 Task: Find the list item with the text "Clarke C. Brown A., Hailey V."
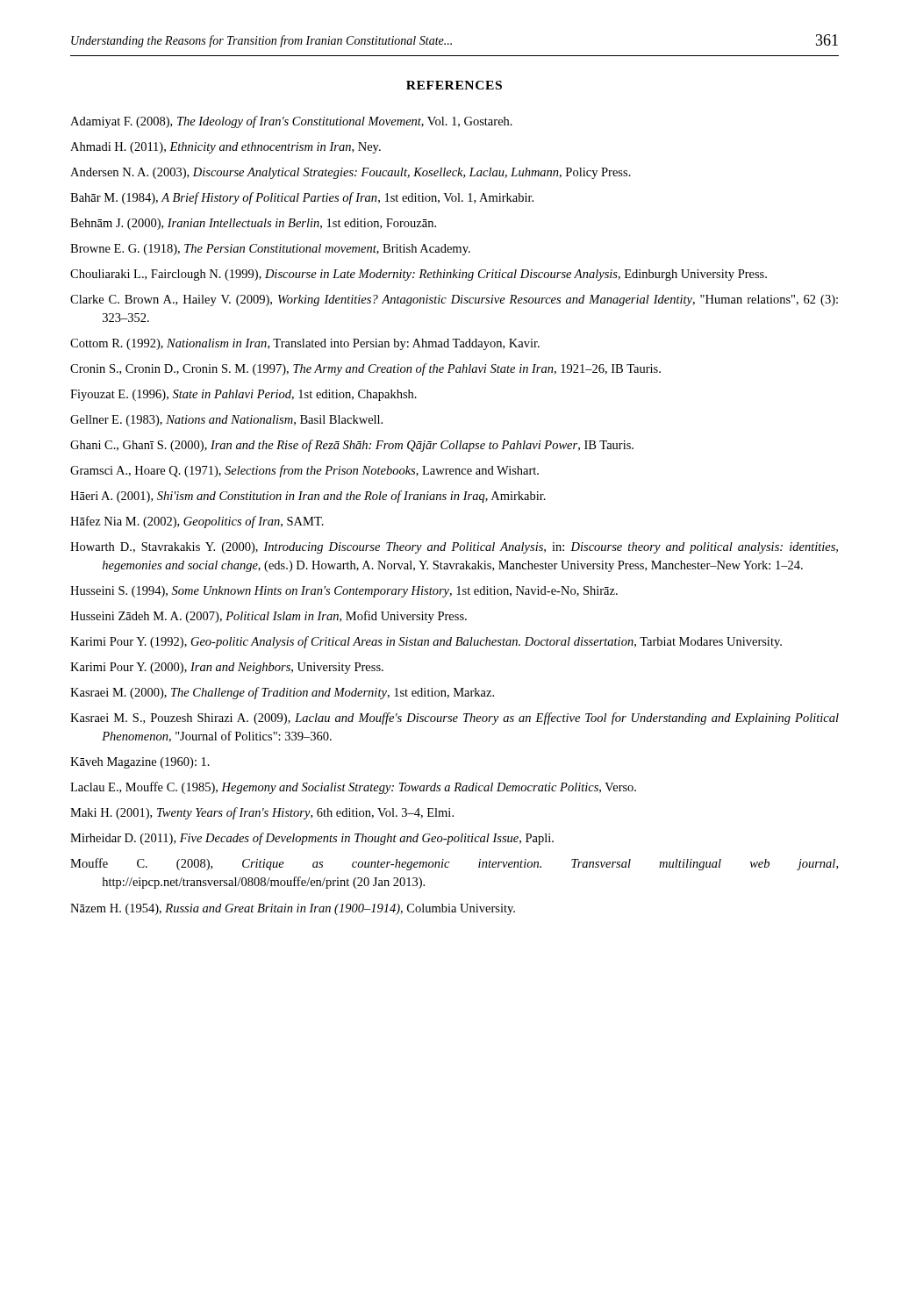point(454,309)
